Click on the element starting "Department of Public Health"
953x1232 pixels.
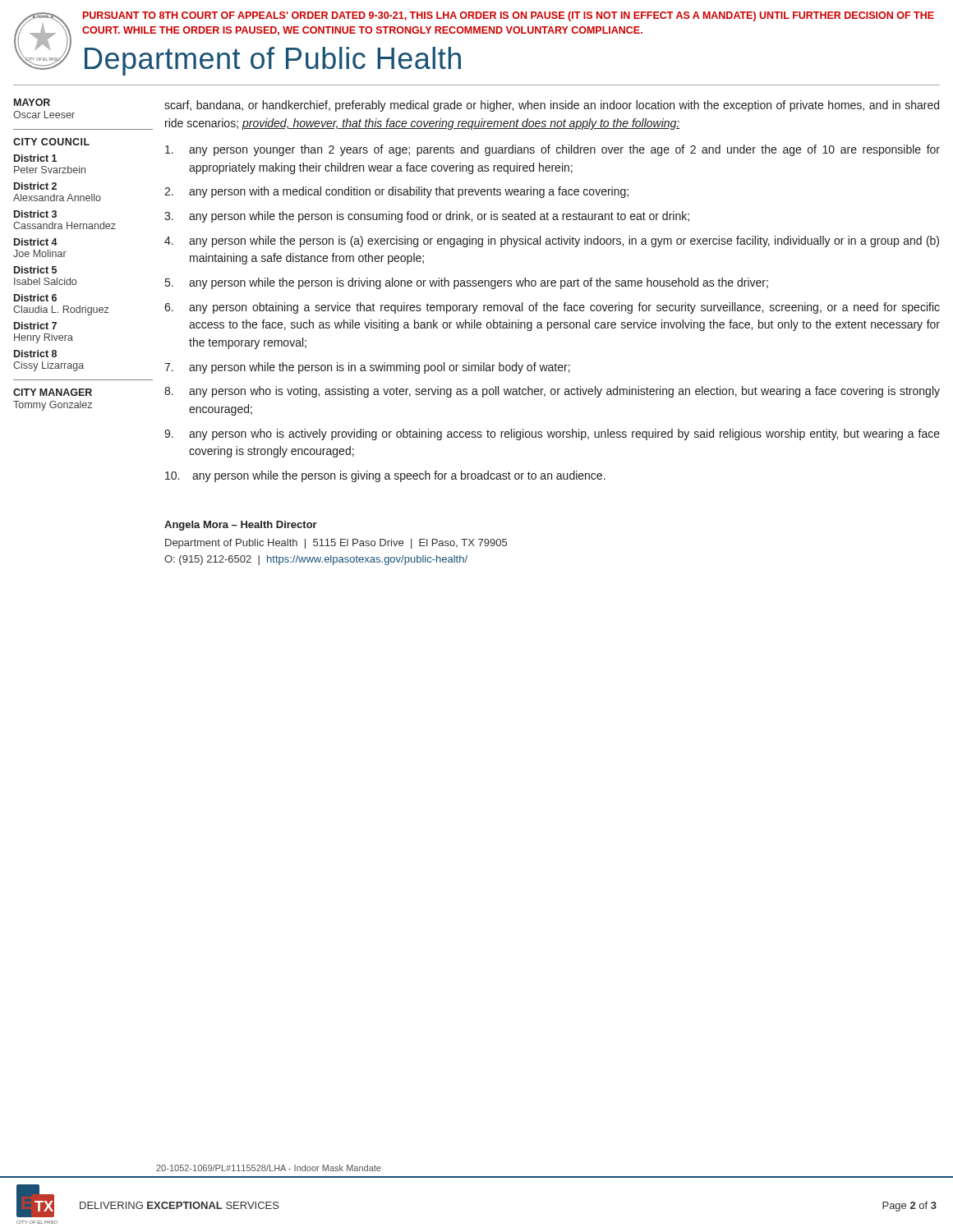pos(273,59)
